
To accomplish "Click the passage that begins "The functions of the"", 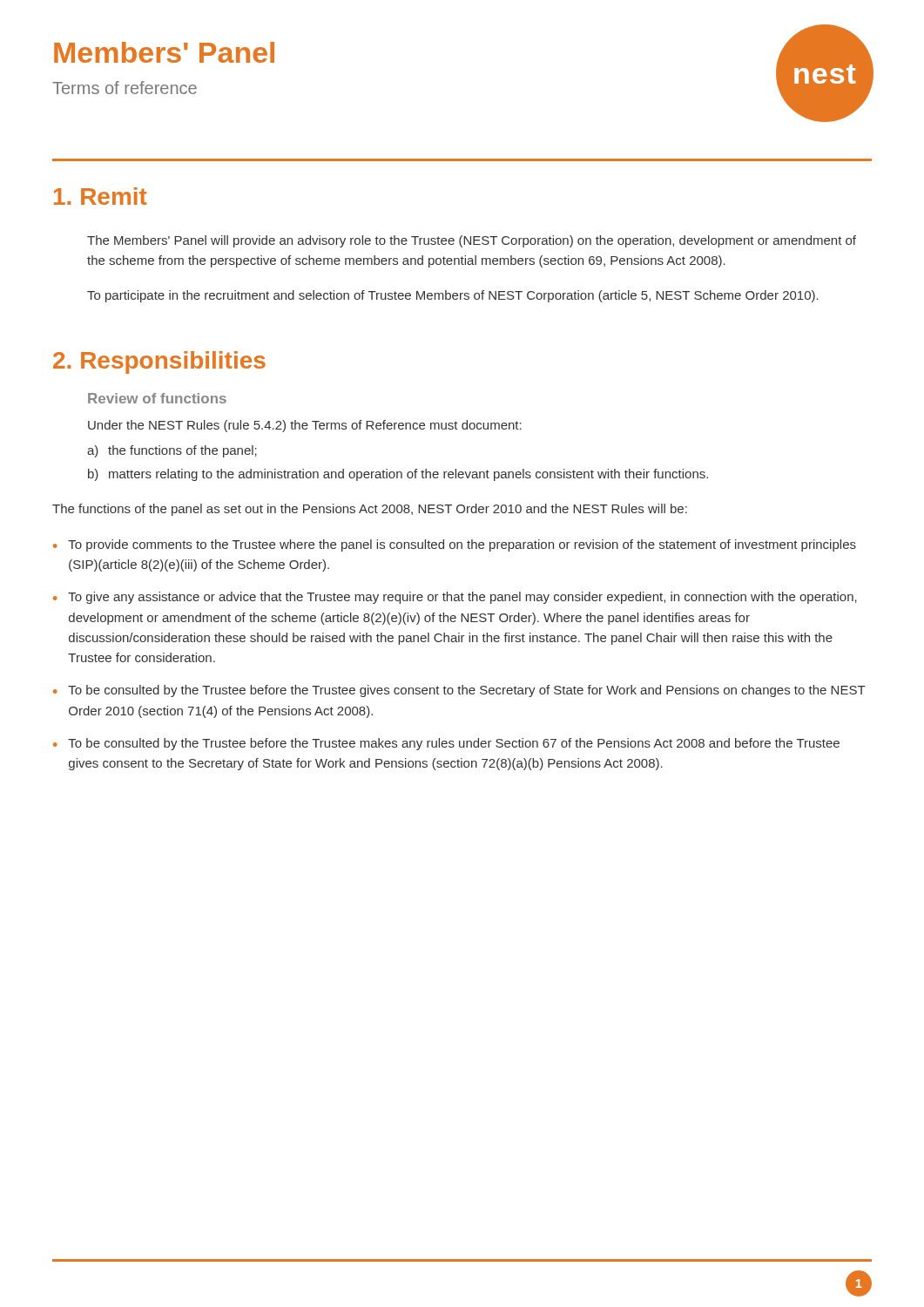I will tap(370, 508).
